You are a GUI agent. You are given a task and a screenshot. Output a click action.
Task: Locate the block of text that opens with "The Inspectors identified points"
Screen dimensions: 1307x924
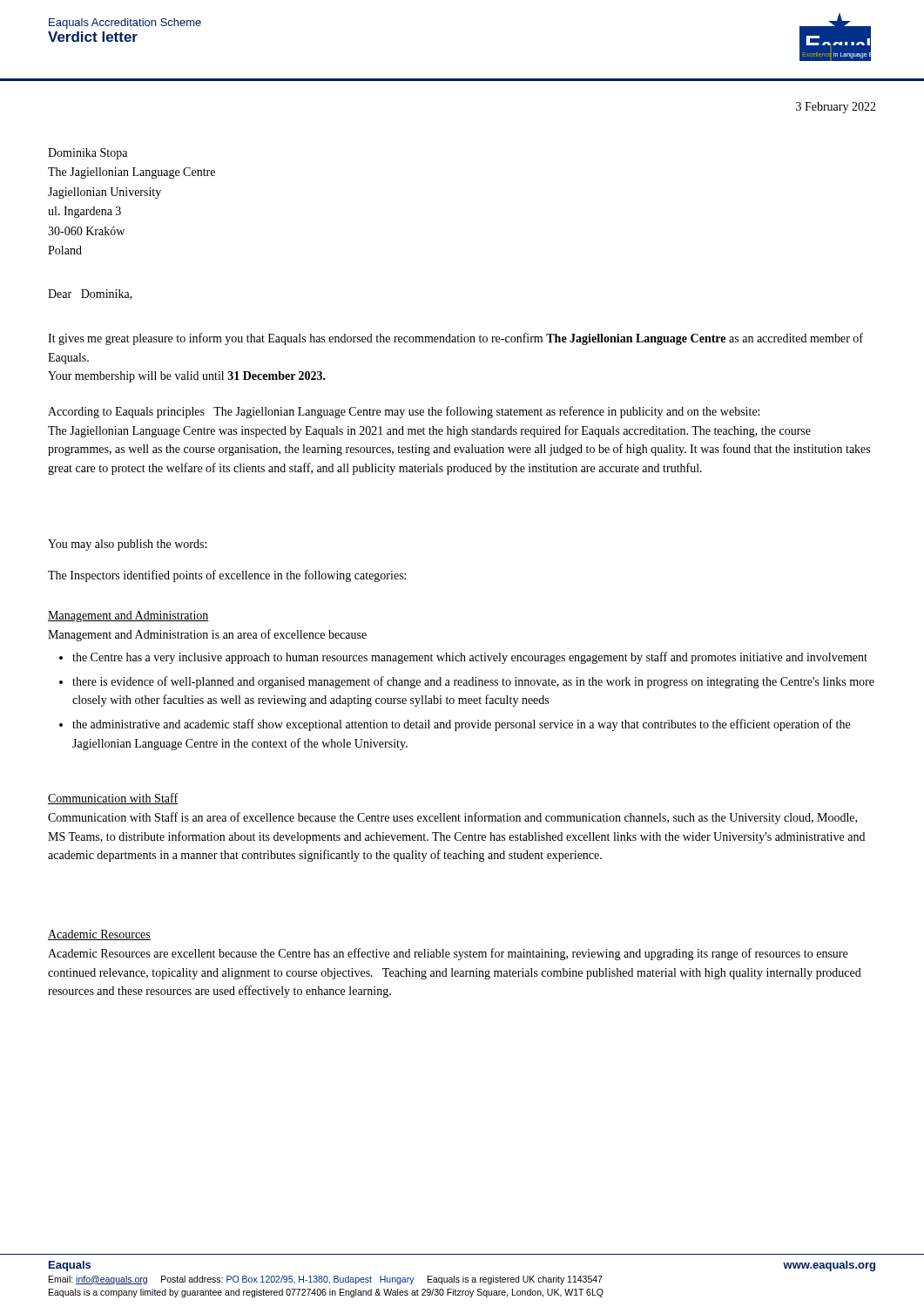pyautogui.click(x=227, y=575)
